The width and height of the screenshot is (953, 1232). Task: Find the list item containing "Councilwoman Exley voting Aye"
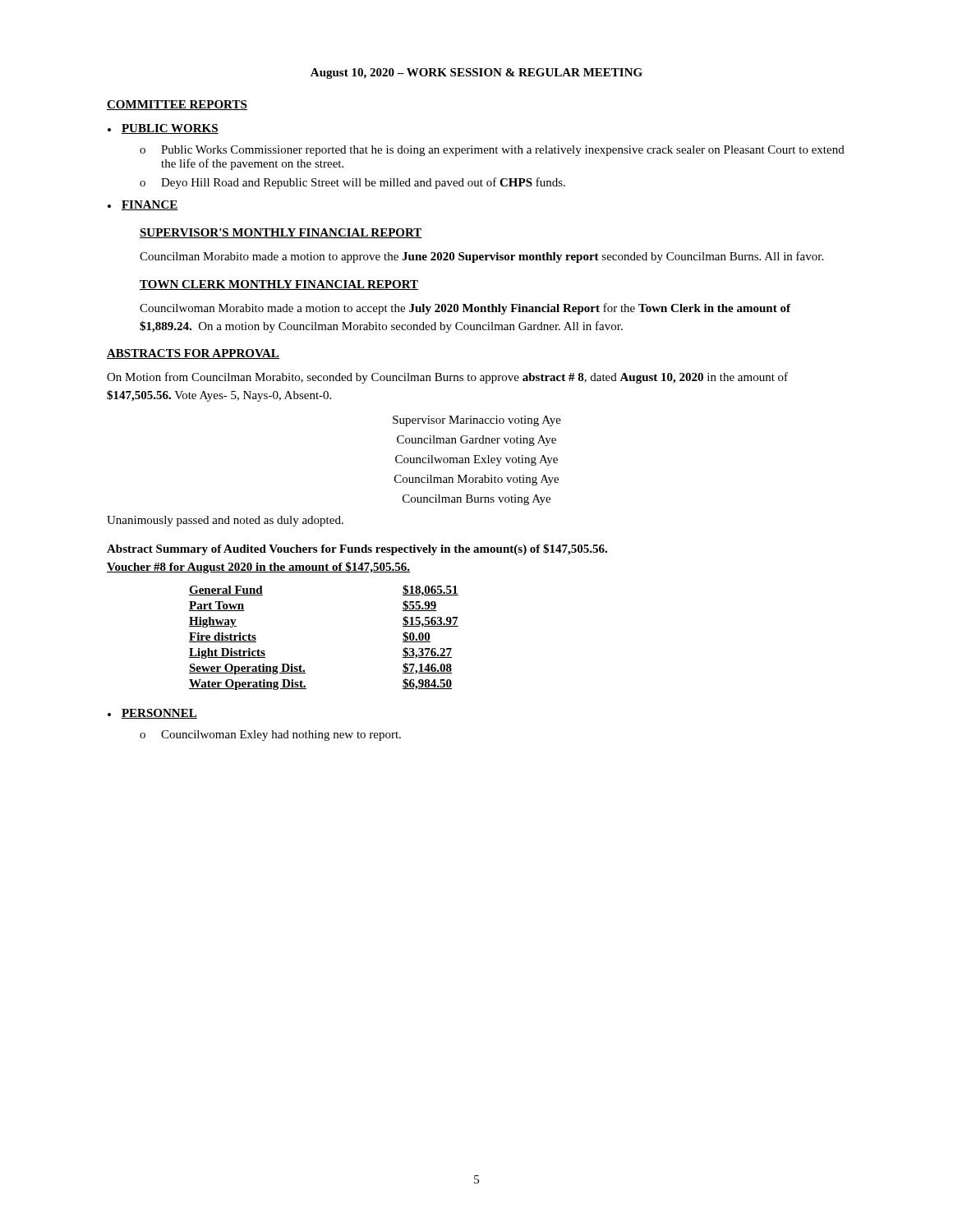(476, 459)
